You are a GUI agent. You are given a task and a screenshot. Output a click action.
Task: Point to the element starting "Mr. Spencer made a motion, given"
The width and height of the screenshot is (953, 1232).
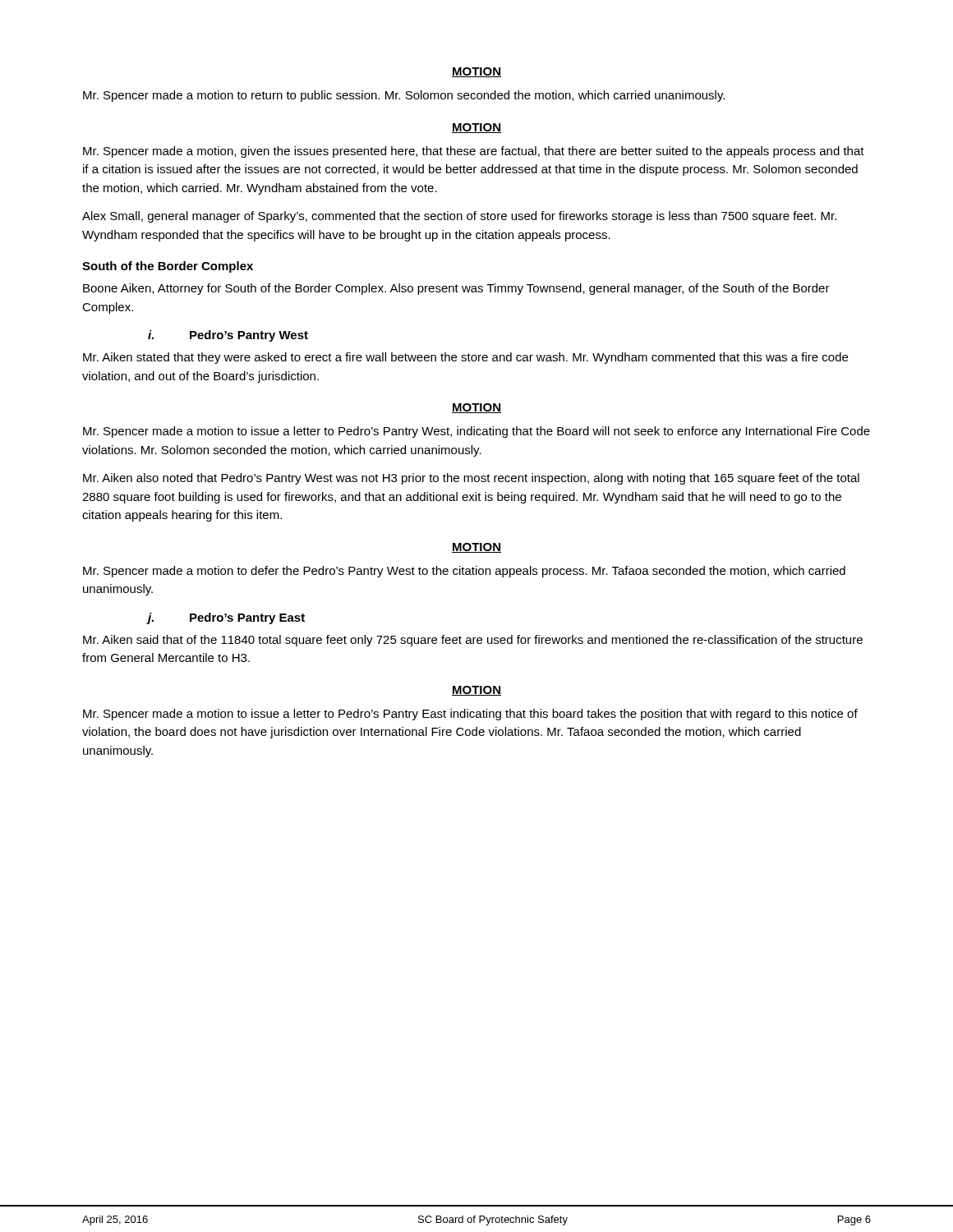[473, 169]
